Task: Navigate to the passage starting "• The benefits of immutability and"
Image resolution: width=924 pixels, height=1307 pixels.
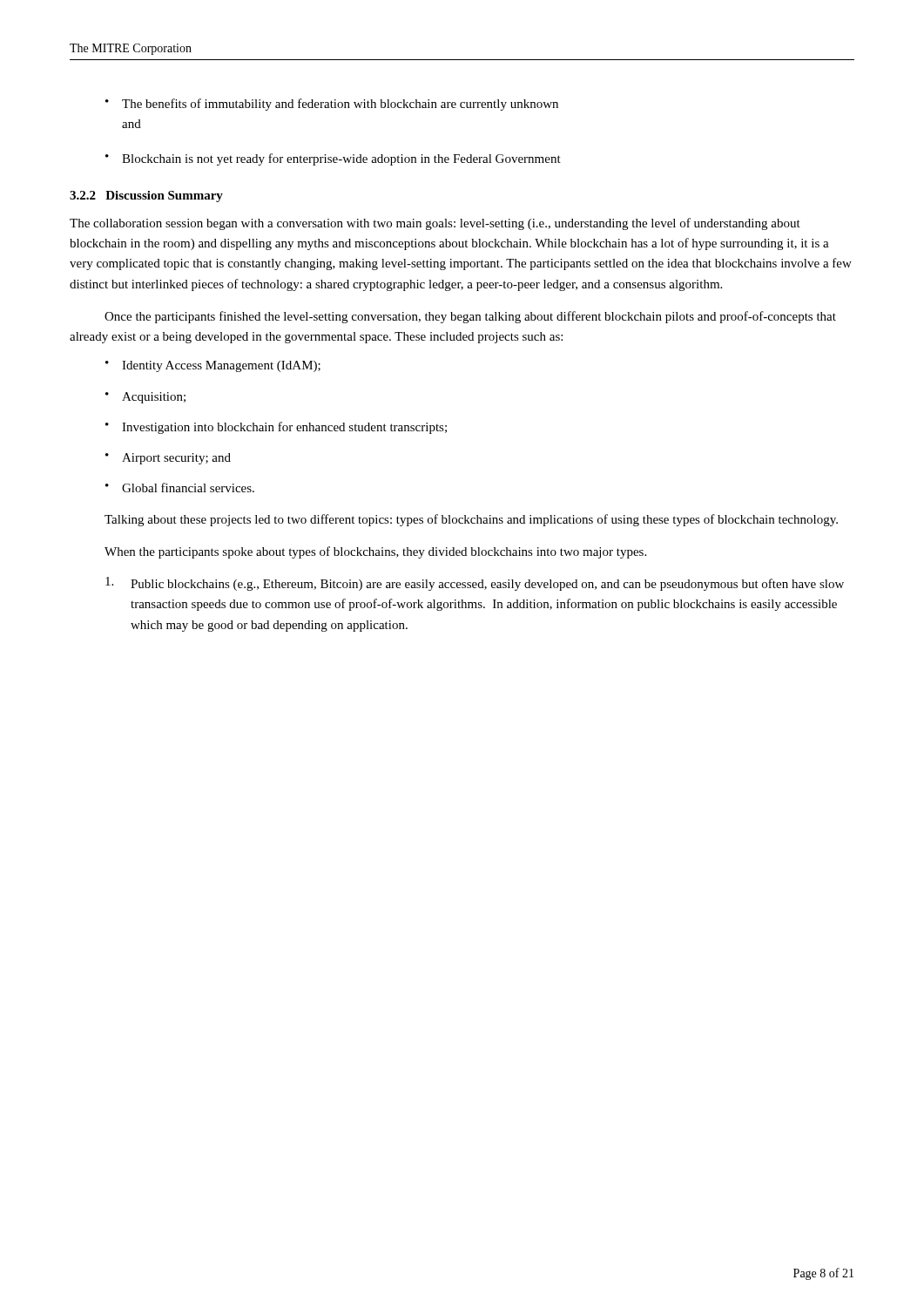Action: tap(332, 114)
